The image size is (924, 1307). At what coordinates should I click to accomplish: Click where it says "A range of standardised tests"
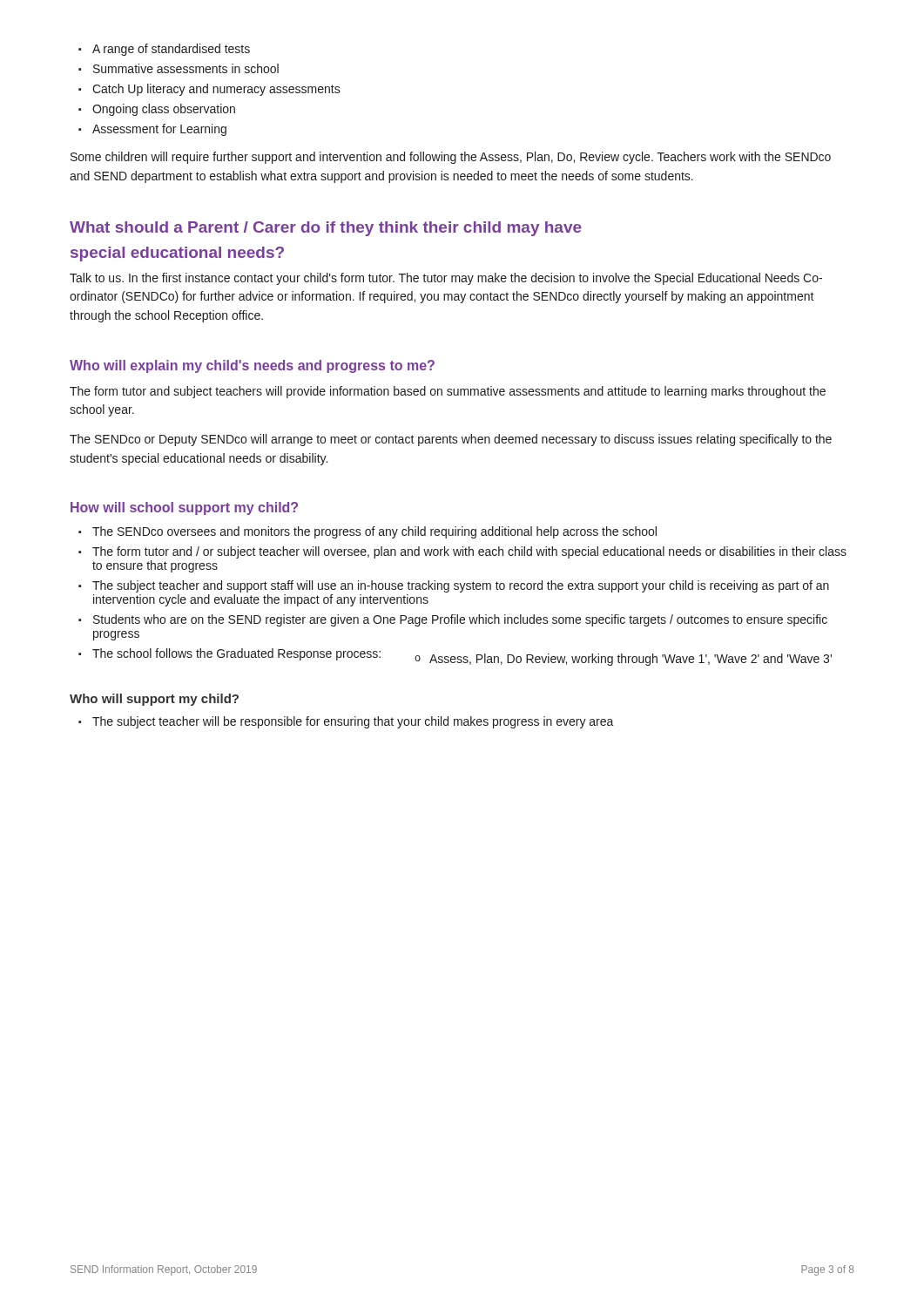point(164,50)
